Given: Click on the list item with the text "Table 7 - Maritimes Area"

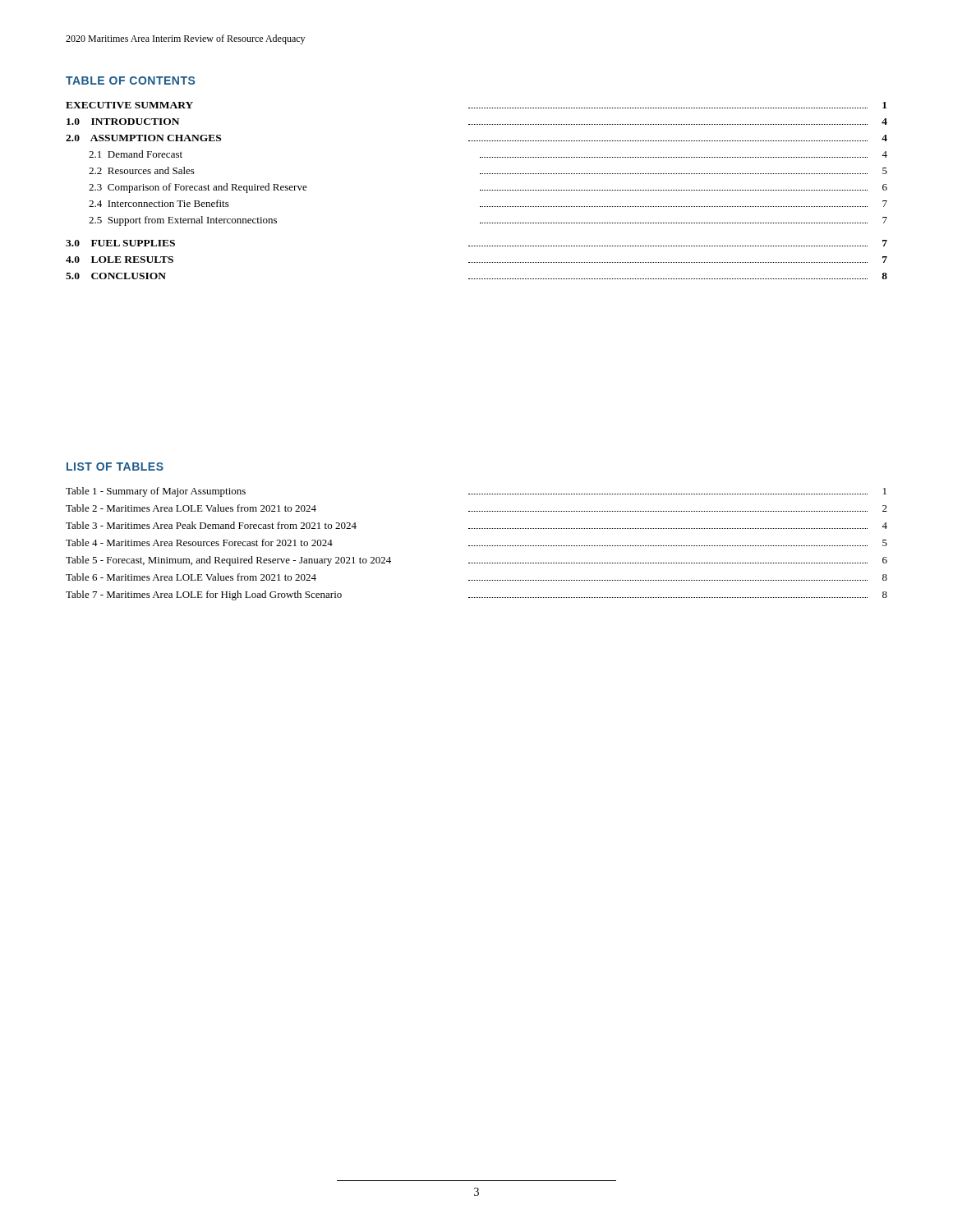Looking at the screenshot, I should pyautogui.click(x=476, y=595).
